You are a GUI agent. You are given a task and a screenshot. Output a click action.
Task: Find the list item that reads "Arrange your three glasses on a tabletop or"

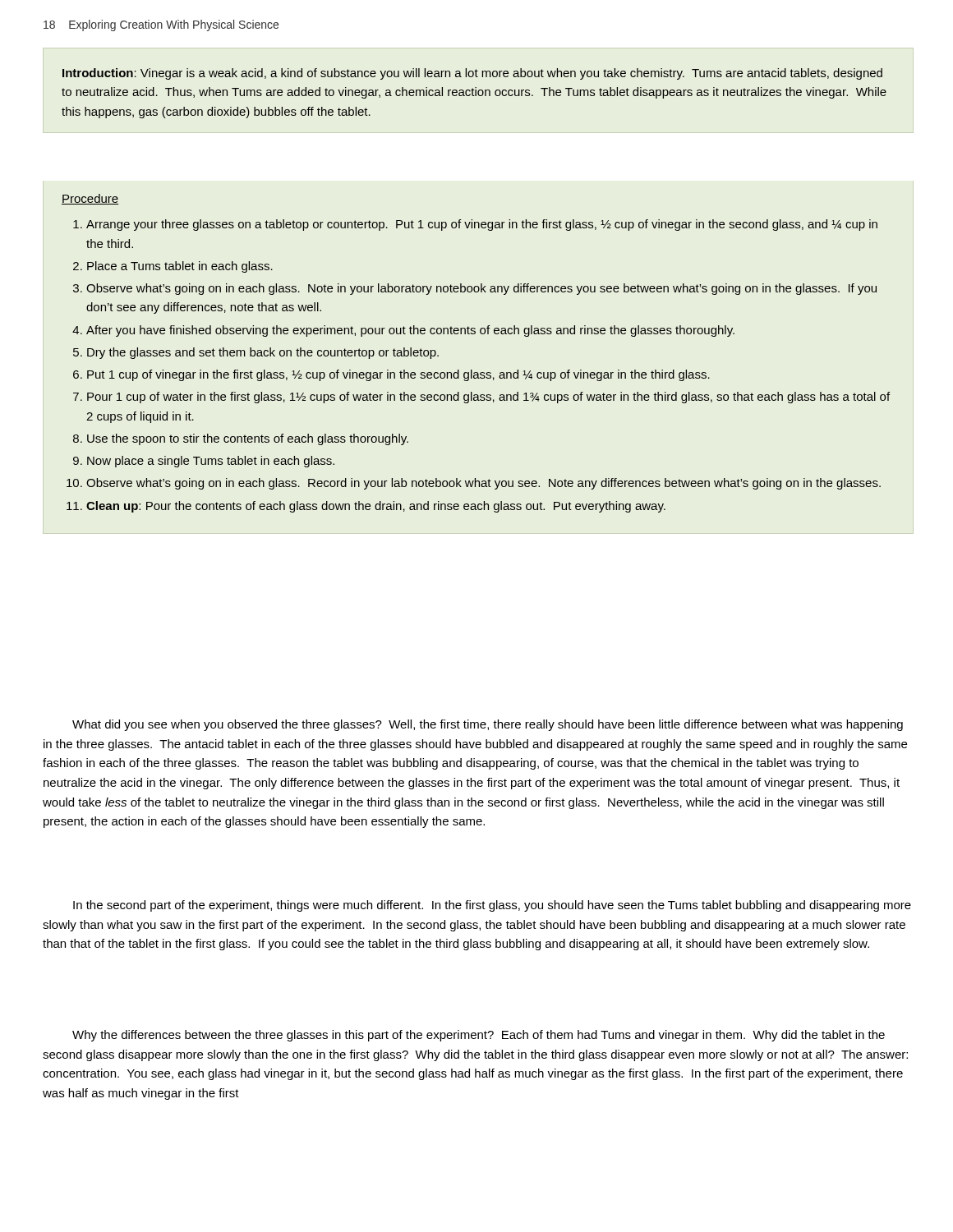pyautogui.click(x=482, y=234)
